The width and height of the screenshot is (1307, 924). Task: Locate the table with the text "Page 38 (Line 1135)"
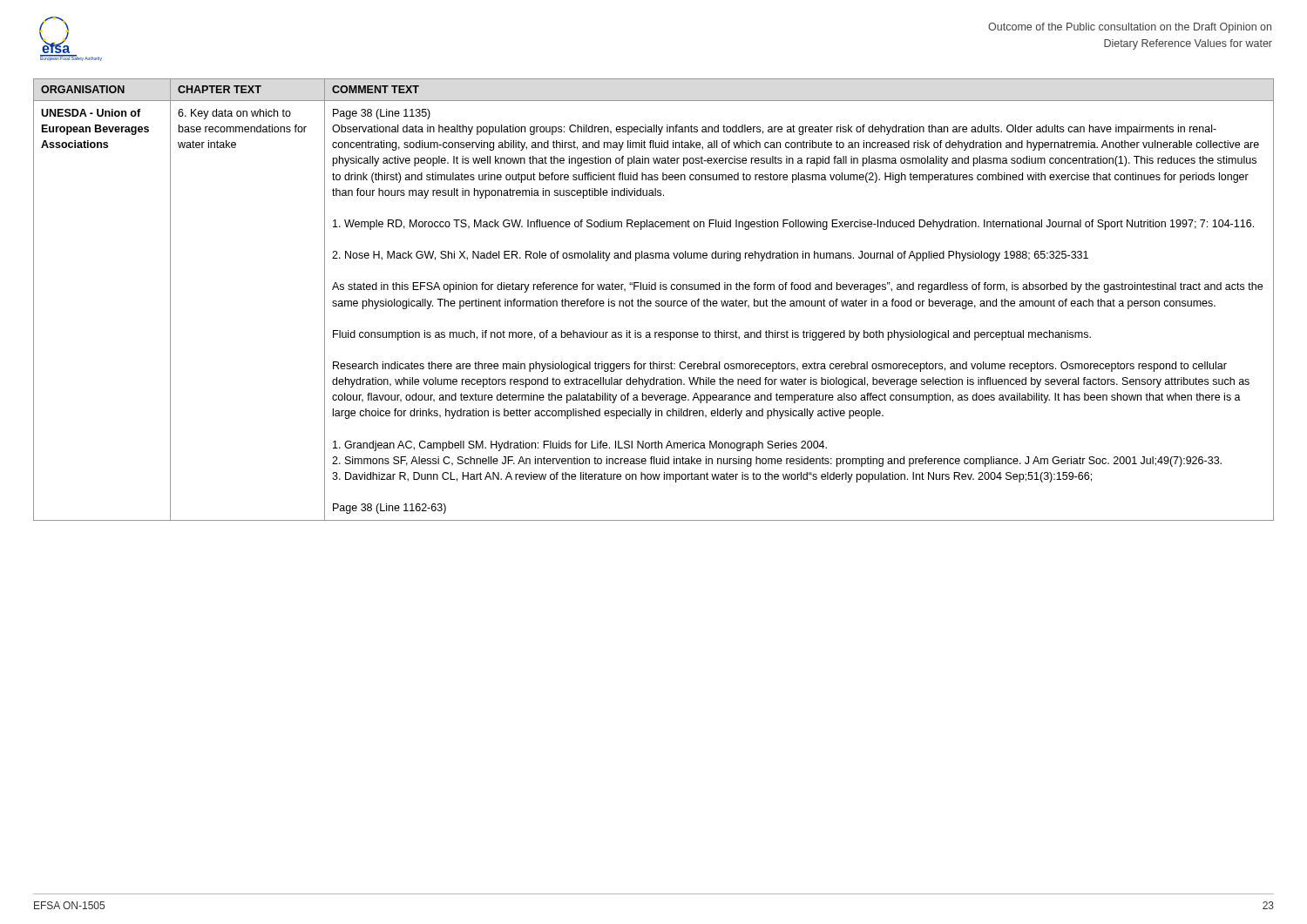pos(654,300)
